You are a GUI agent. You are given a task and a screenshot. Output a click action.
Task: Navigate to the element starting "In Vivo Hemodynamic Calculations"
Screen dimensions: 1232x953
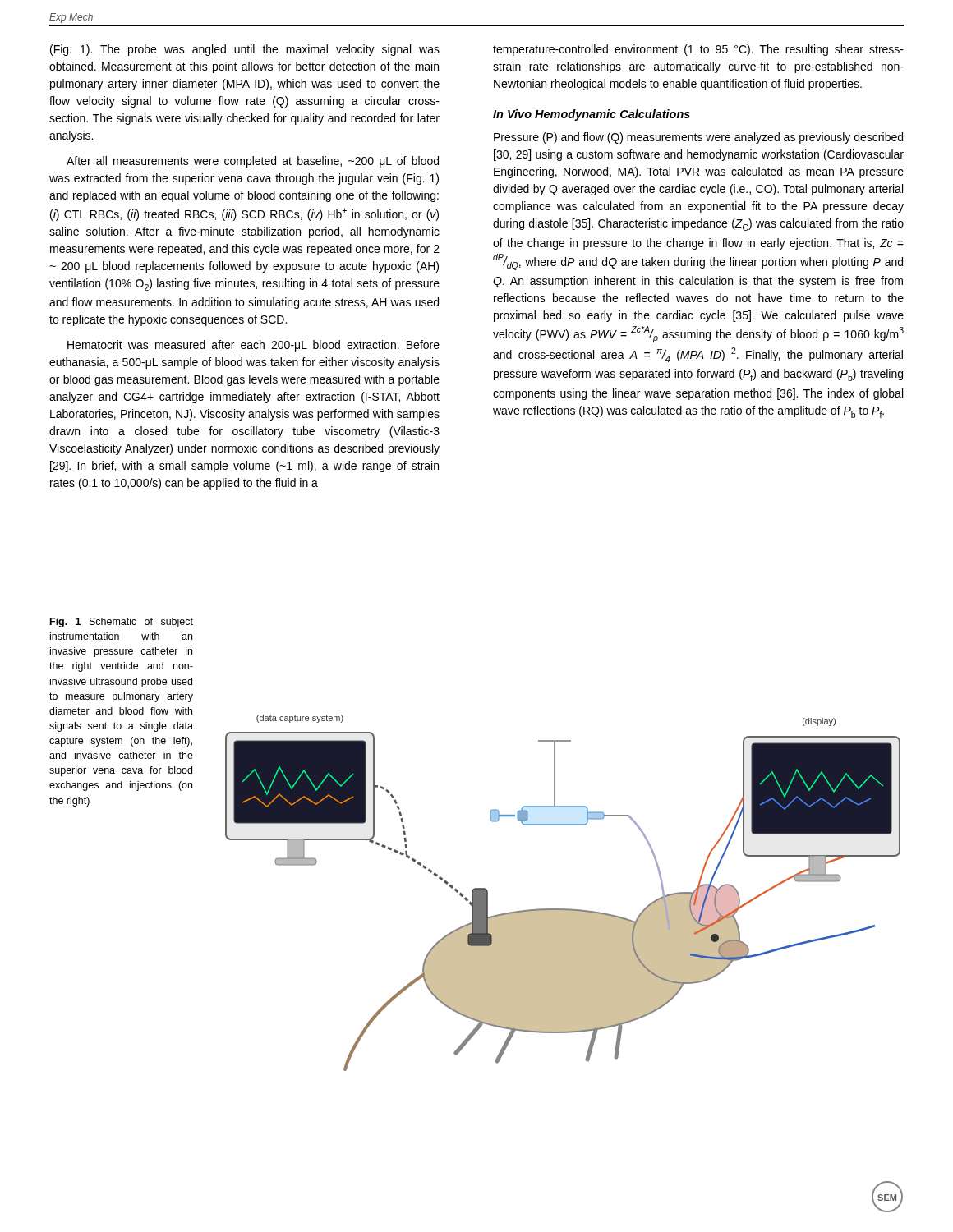tap(592, 114)
